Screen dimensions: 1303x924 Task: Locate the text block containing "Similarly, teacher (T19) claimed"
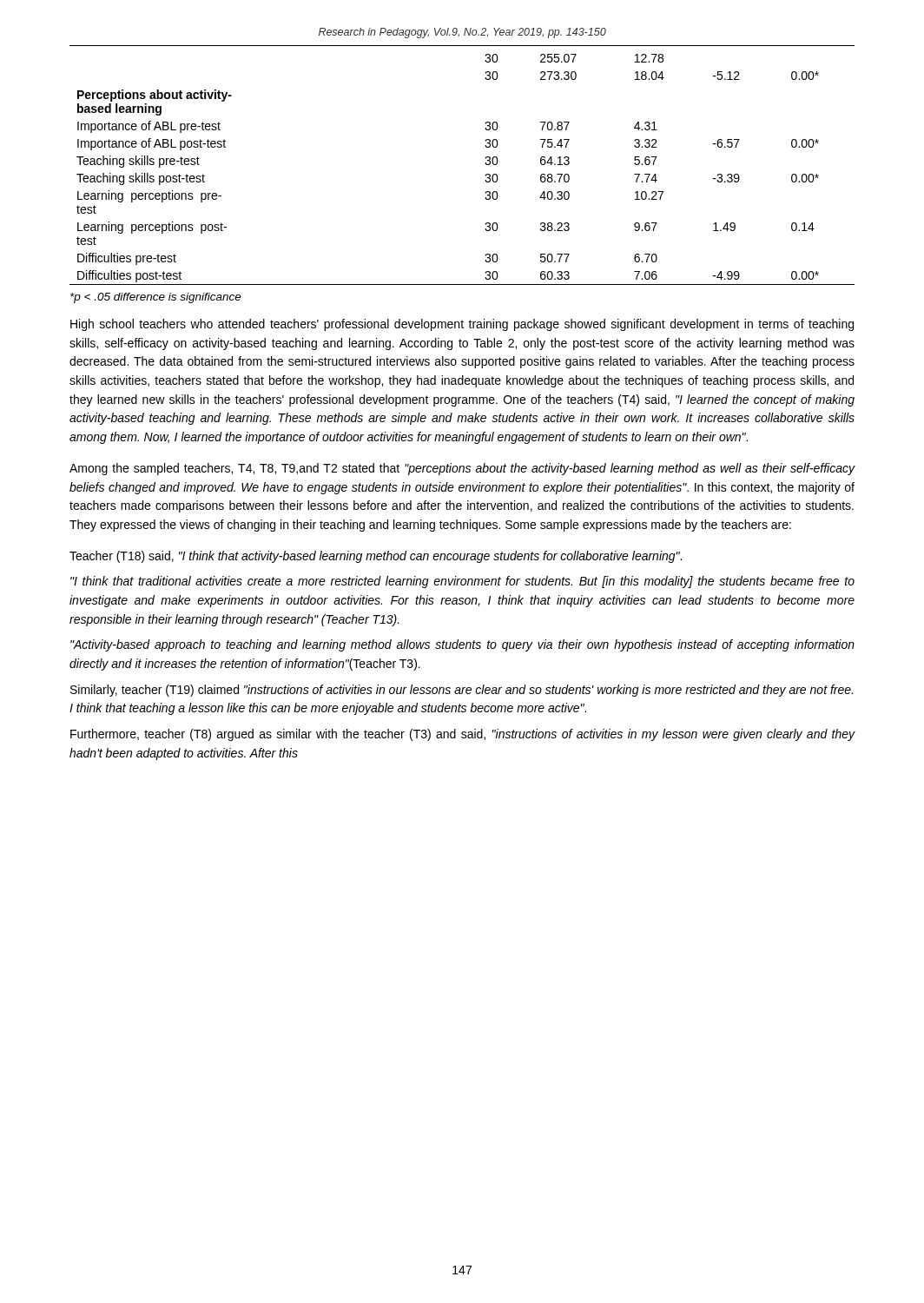click(462, 699)
